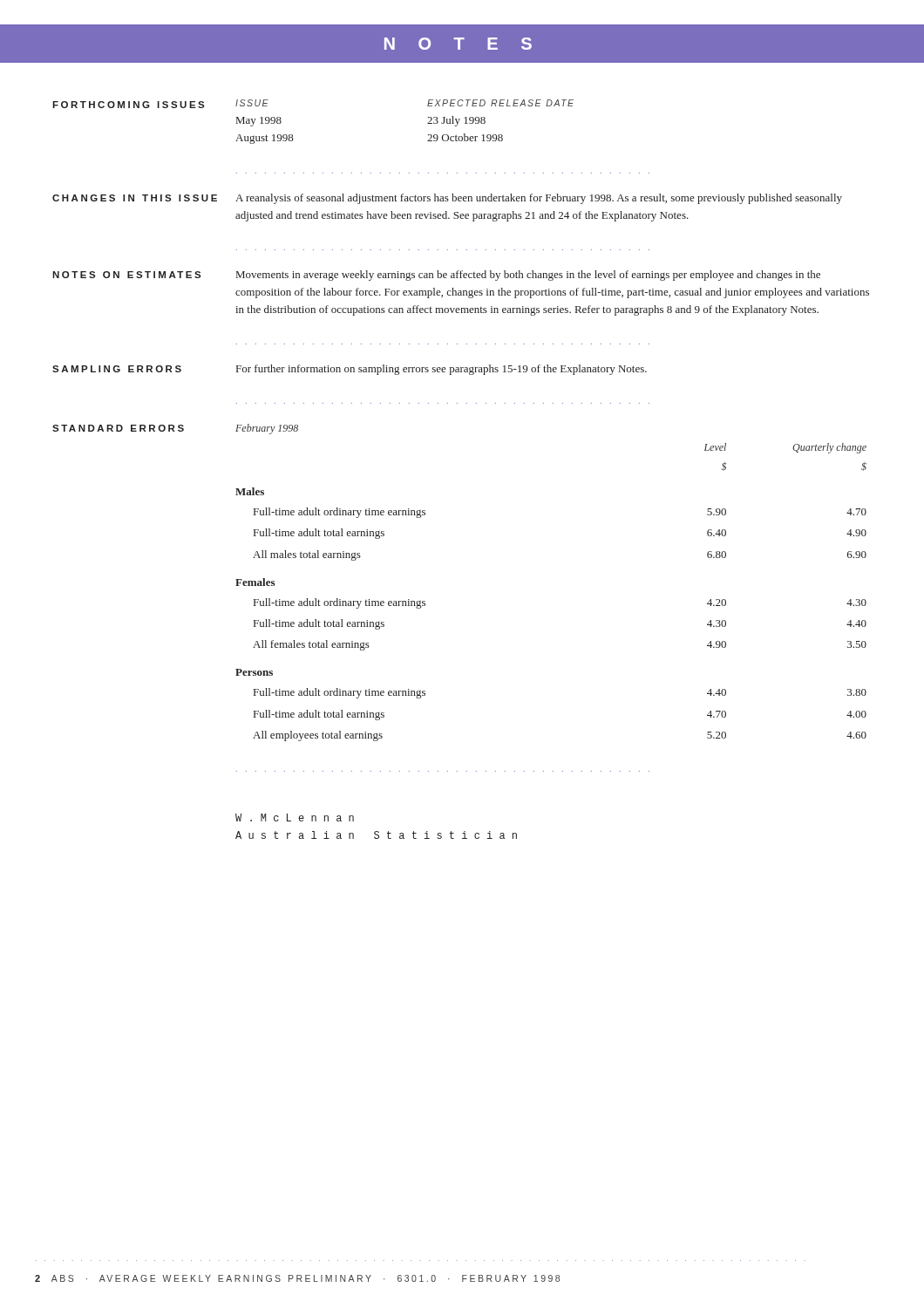
Task: Locate the text containing "SAMPLING ERRORS"
Action: (118, 369)
